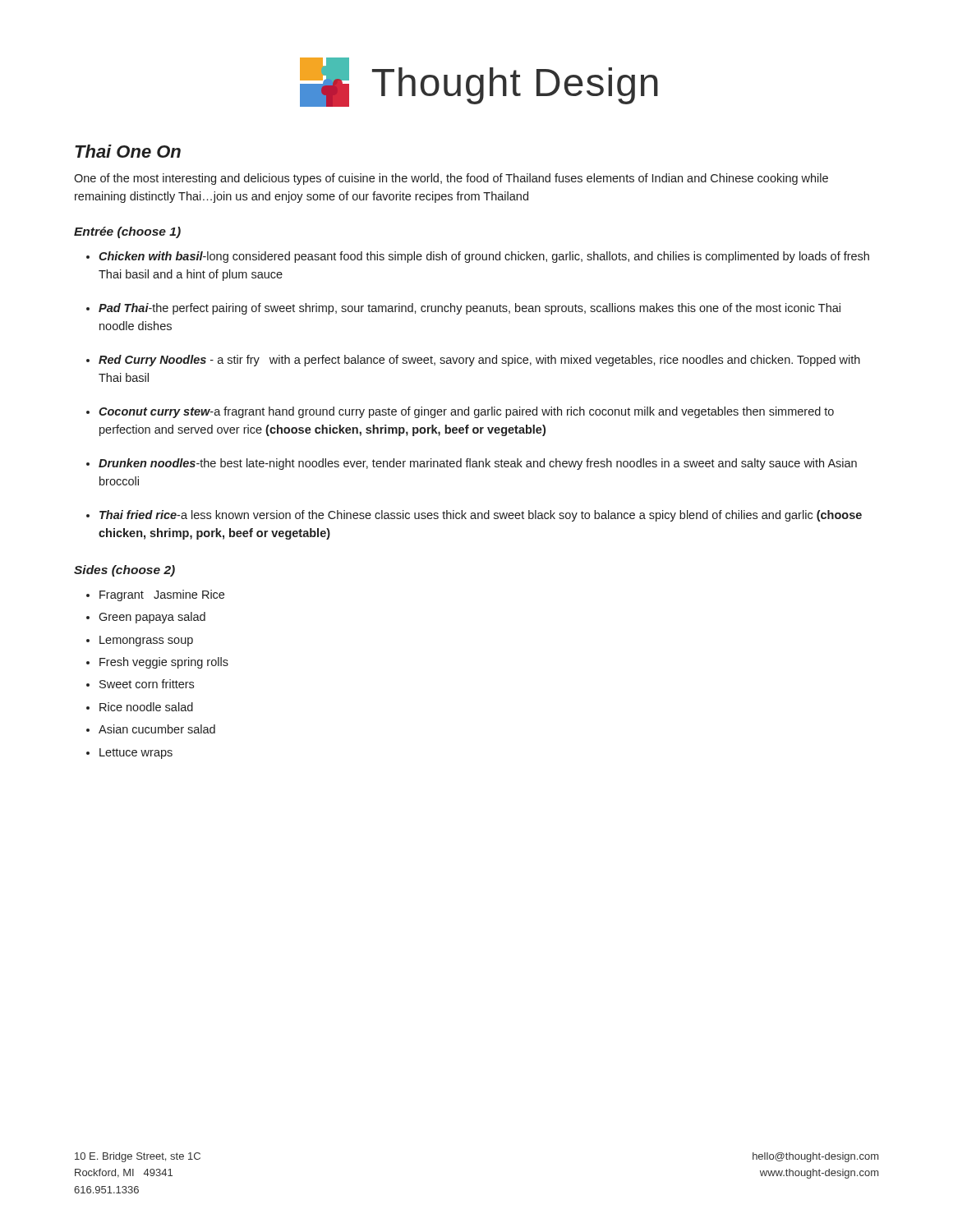
Task: Point to "Fresh veggie spring rolls"
Action: tap(163, 662)
